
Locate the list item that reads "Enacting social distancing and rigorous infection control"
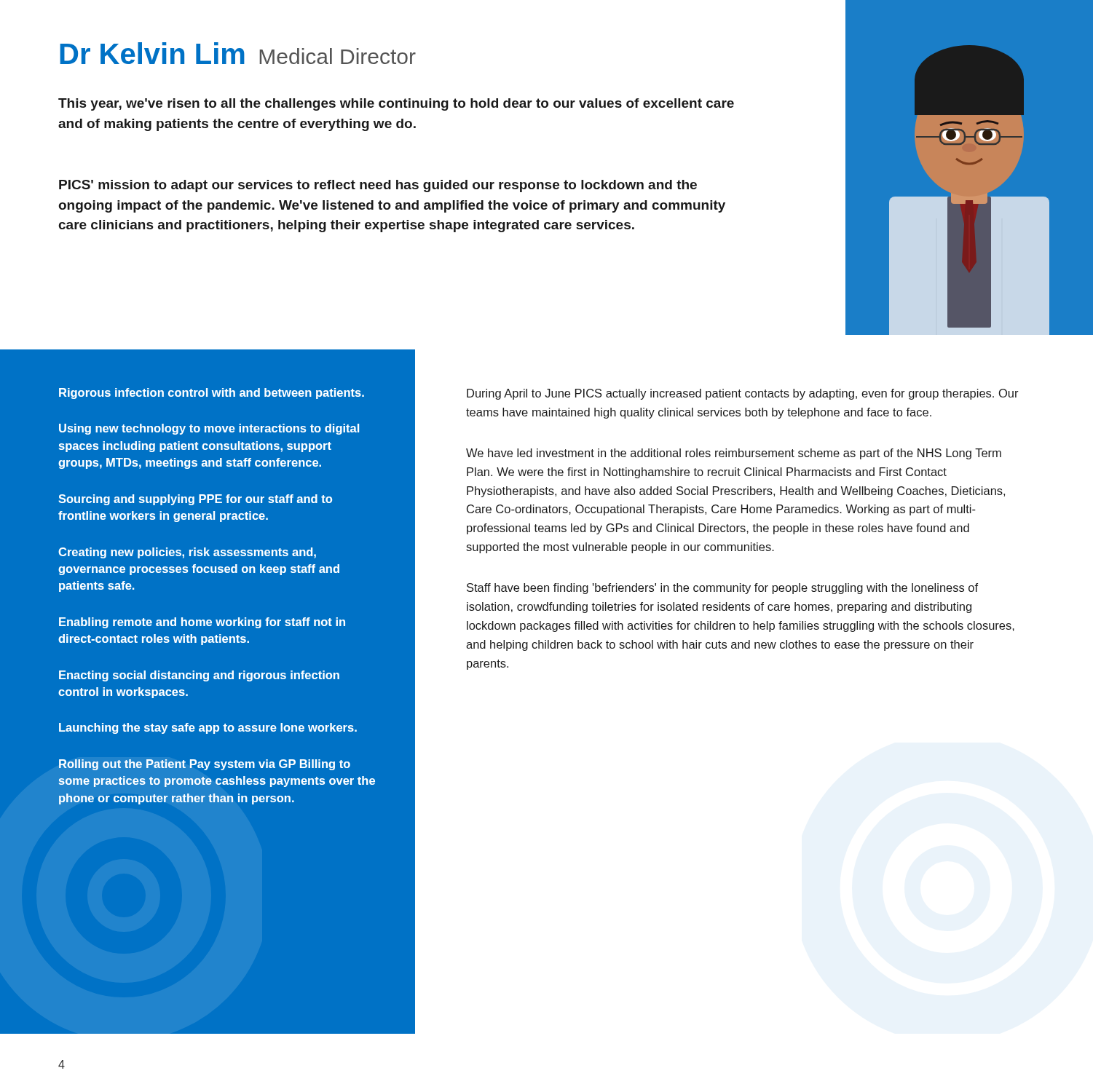click(x=218, y=684)
